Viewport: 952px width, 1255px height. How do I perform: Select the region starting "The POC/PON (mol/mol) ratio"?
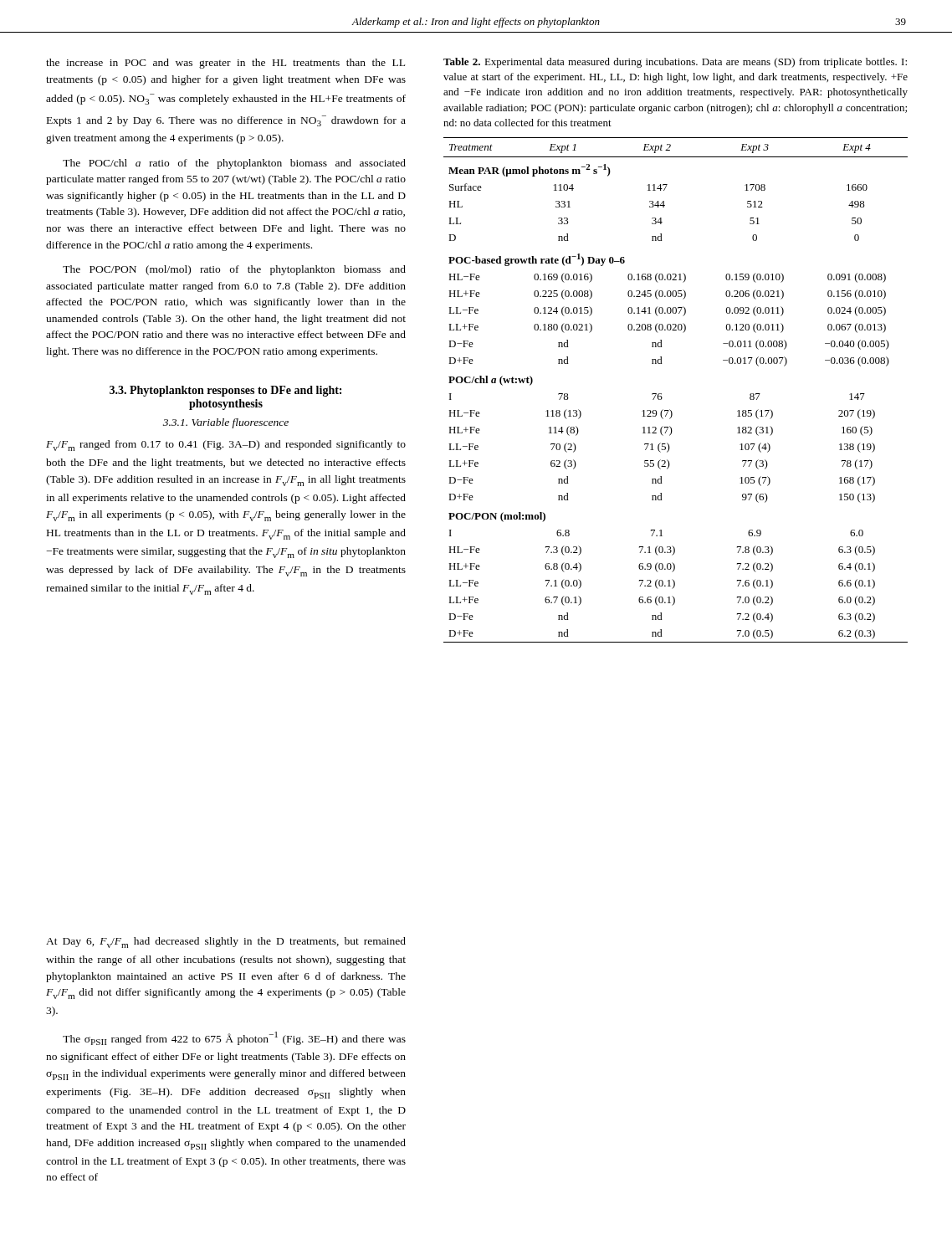pyautogui.click(x=226, y=310)
